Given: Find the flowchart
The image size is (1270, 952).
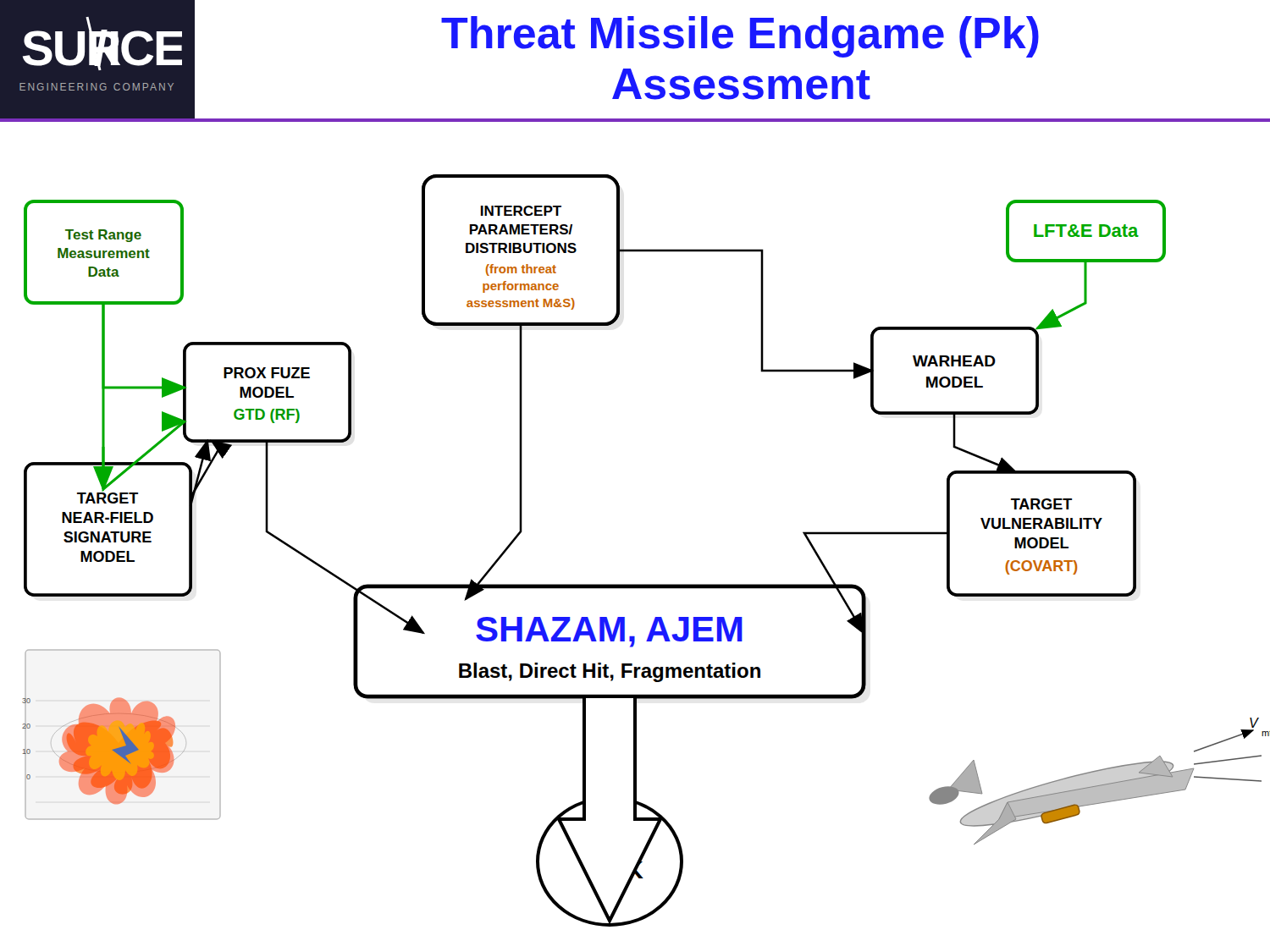Looking at the screenshot, I should [635, 539].
